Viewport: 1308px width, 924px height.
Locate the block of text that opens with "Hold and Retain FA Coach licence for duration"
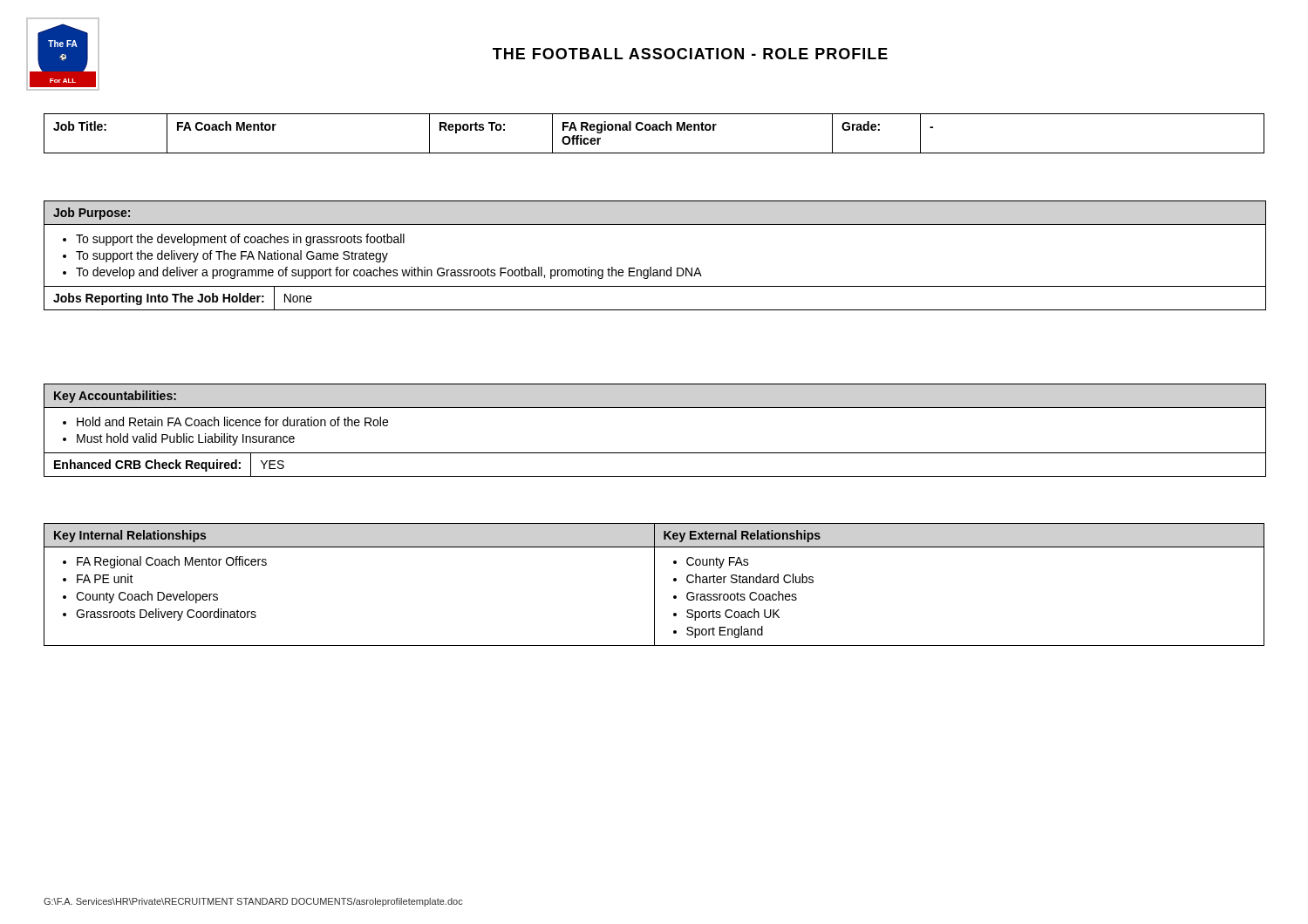coord(232,422)
